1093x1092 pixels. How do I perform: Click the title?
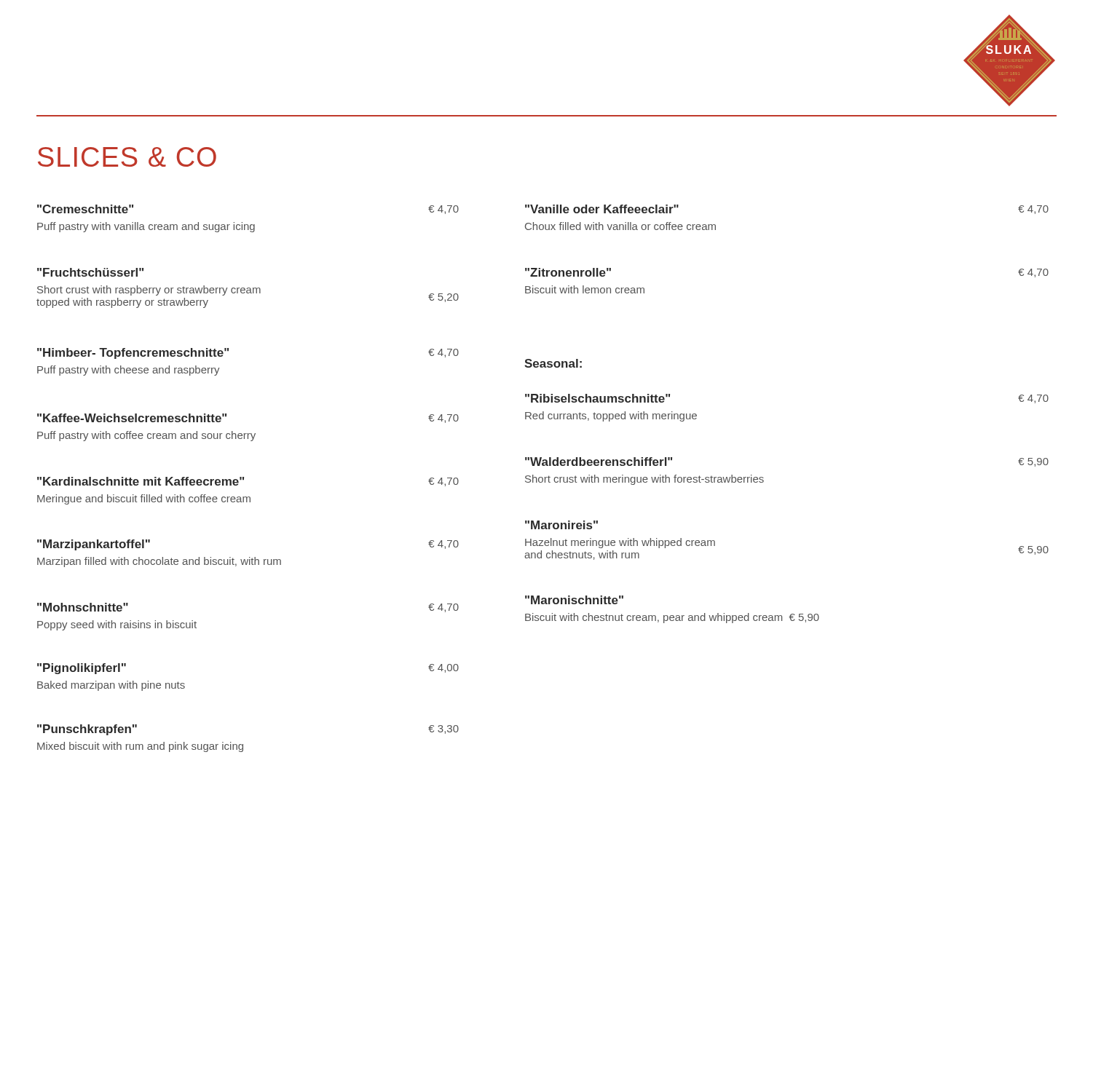point(127,157)
